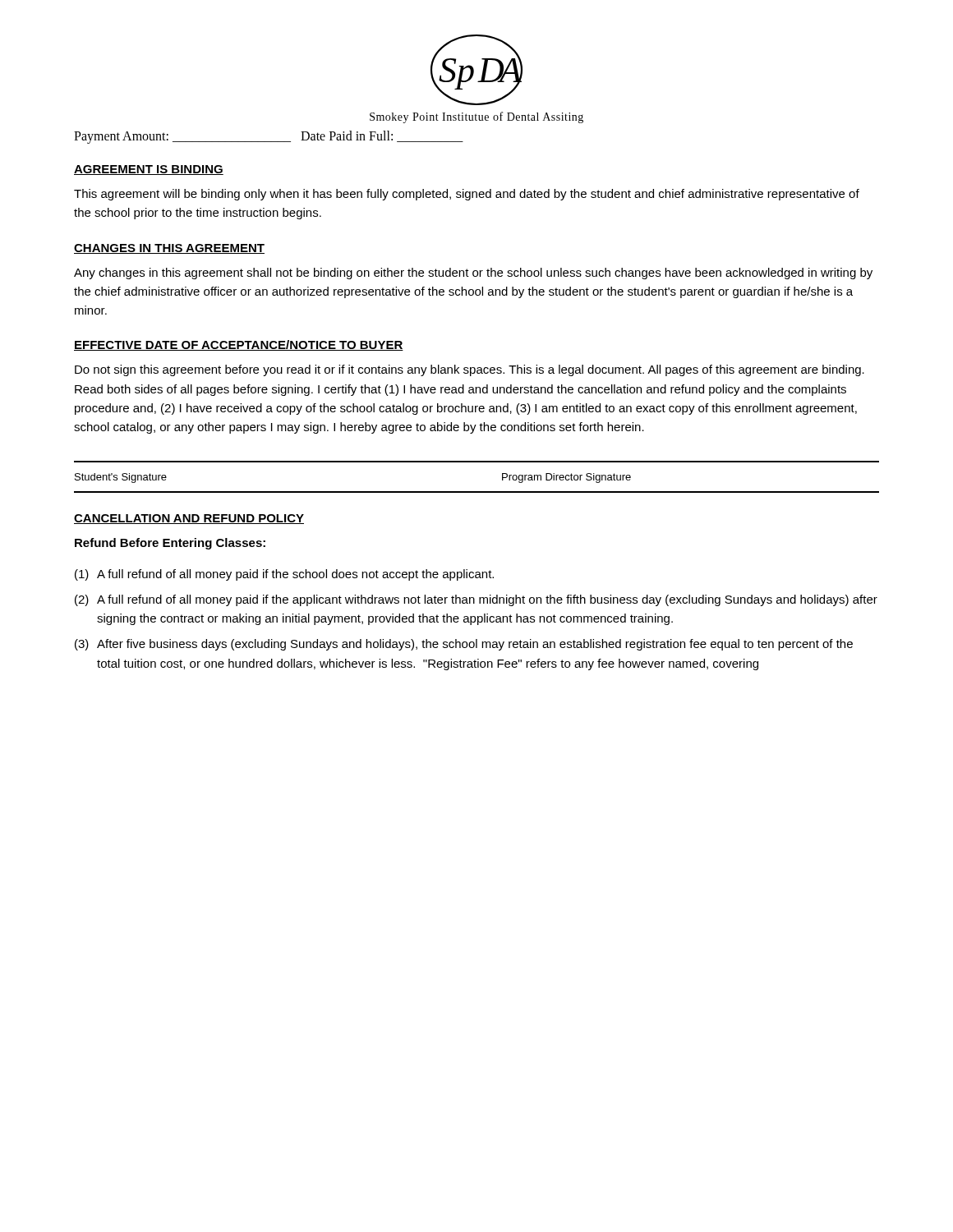Click on the text block with the text "This agreement will"
The width and height of the screenshot is (953, 1232).
coord(466,203)
